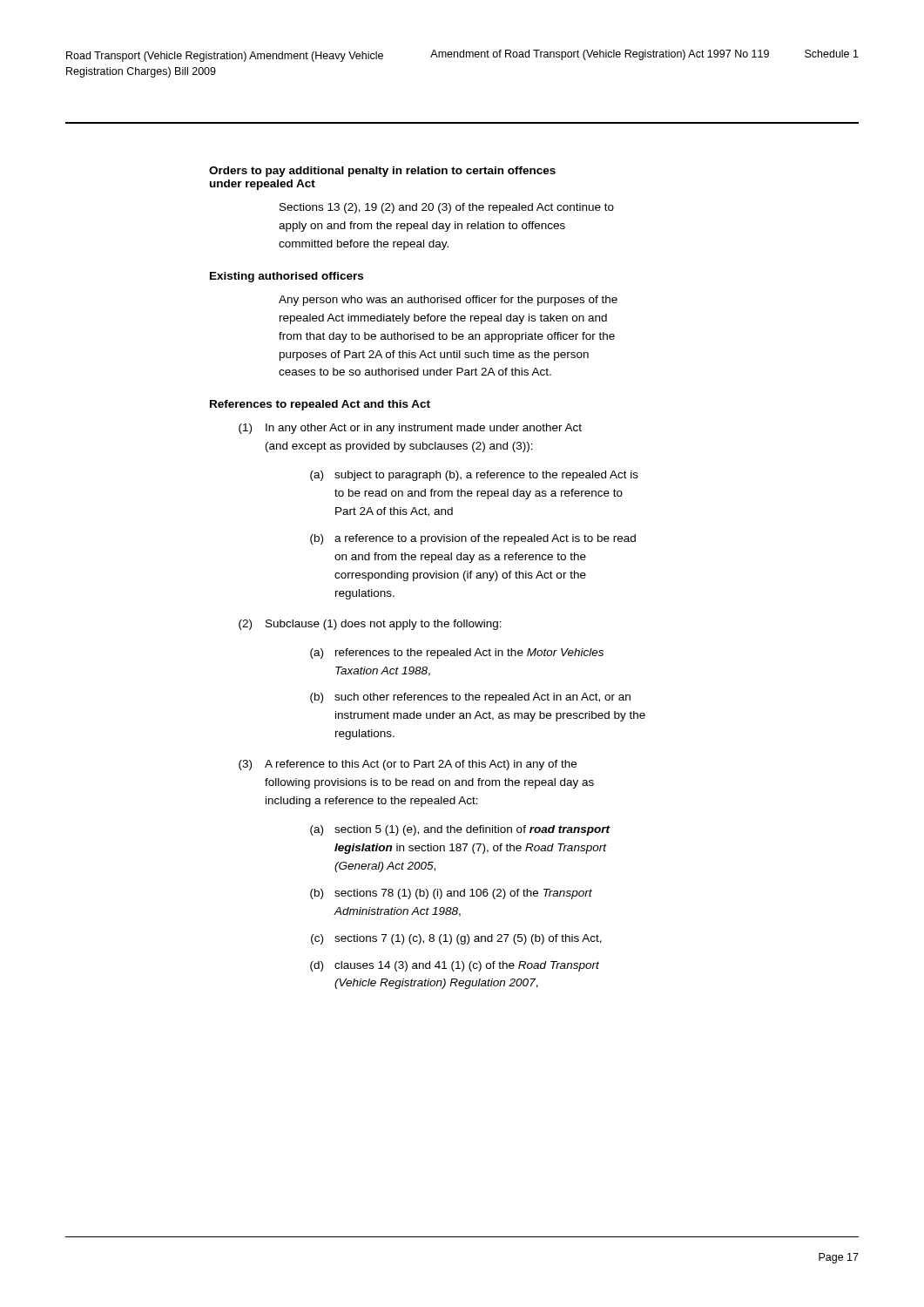This screenshot has width=924, height=1307.
Task: Navigate to the passage starting "Existing authorised officers"
Action: 286,276
